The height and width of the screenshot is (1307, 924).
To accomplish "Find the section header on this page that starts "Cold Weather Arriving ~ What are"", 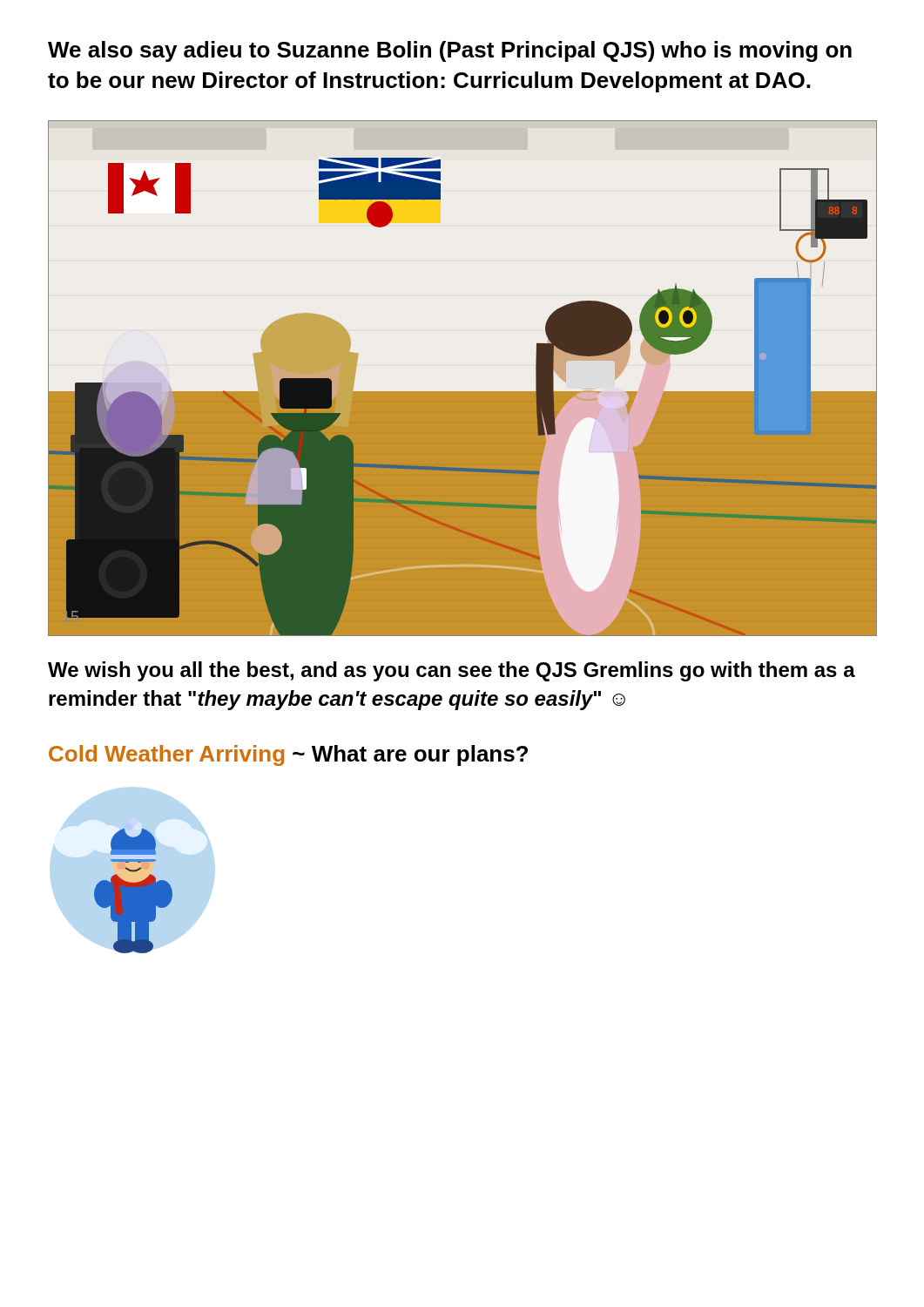I will [289, 754].
